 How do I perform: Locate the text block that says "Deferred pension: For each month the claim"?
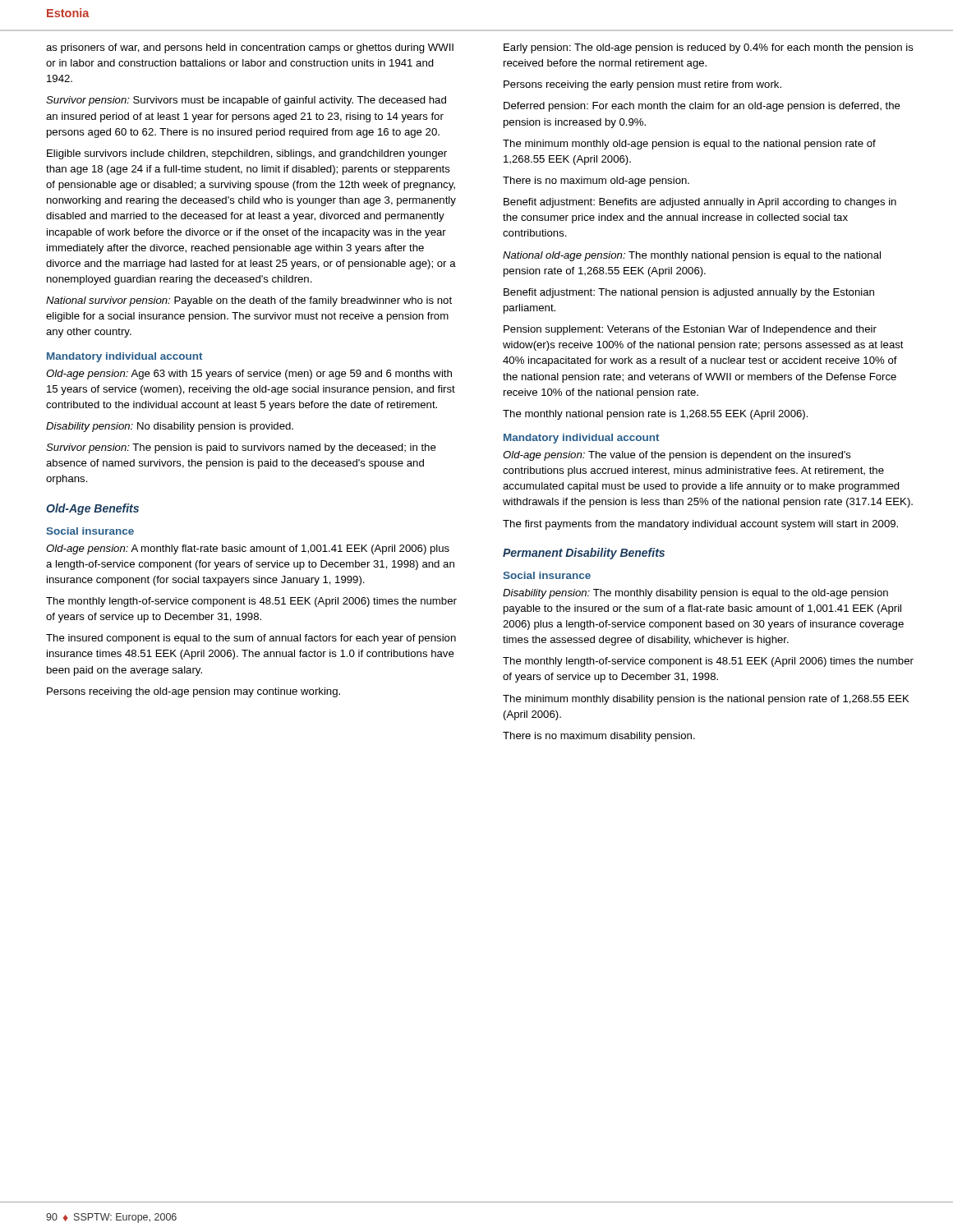click(x=708, y=114)
